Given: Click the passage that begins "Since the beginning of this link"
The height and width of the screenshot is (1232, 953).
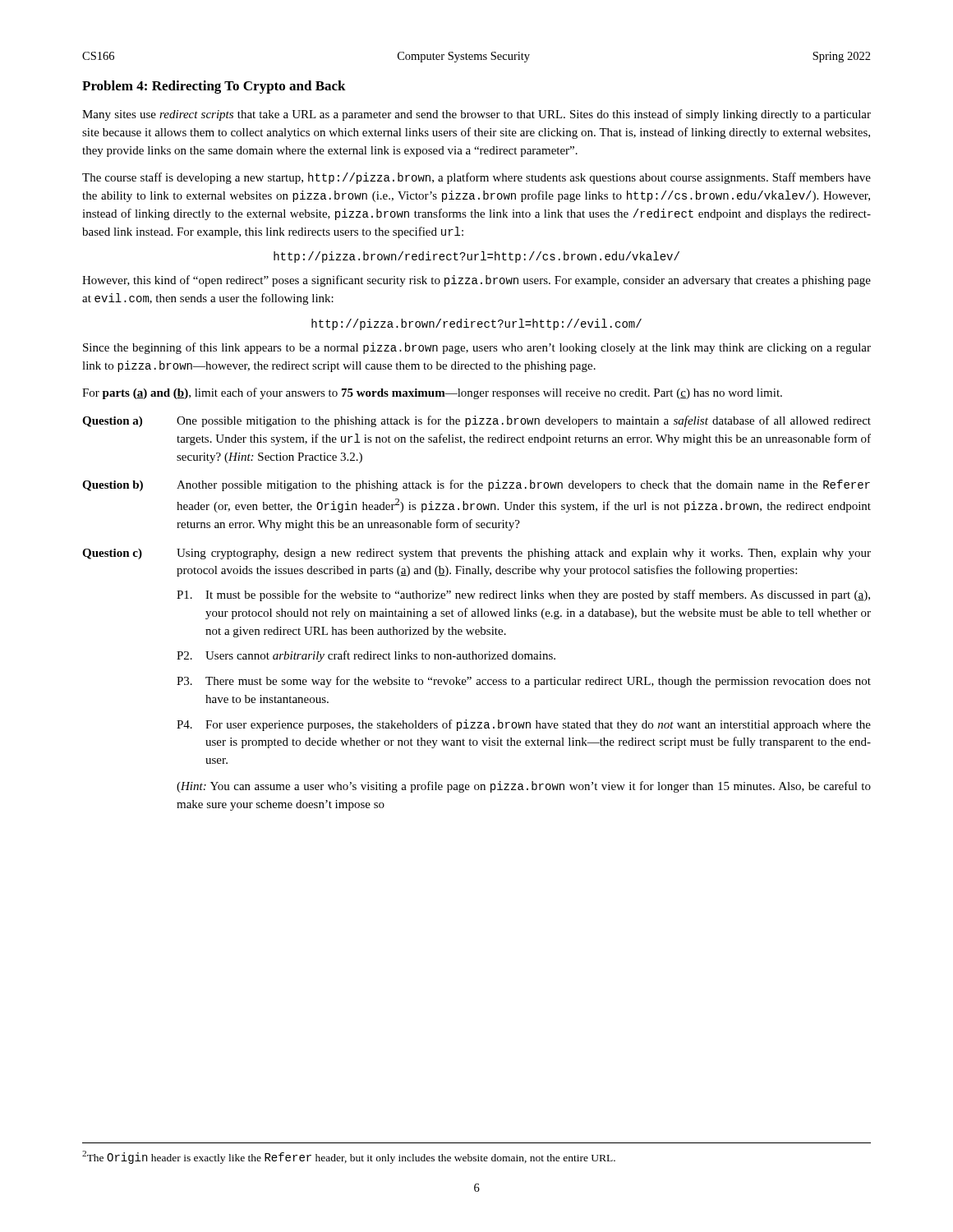Looking at the screenshot, I should [x=476, y=357].
